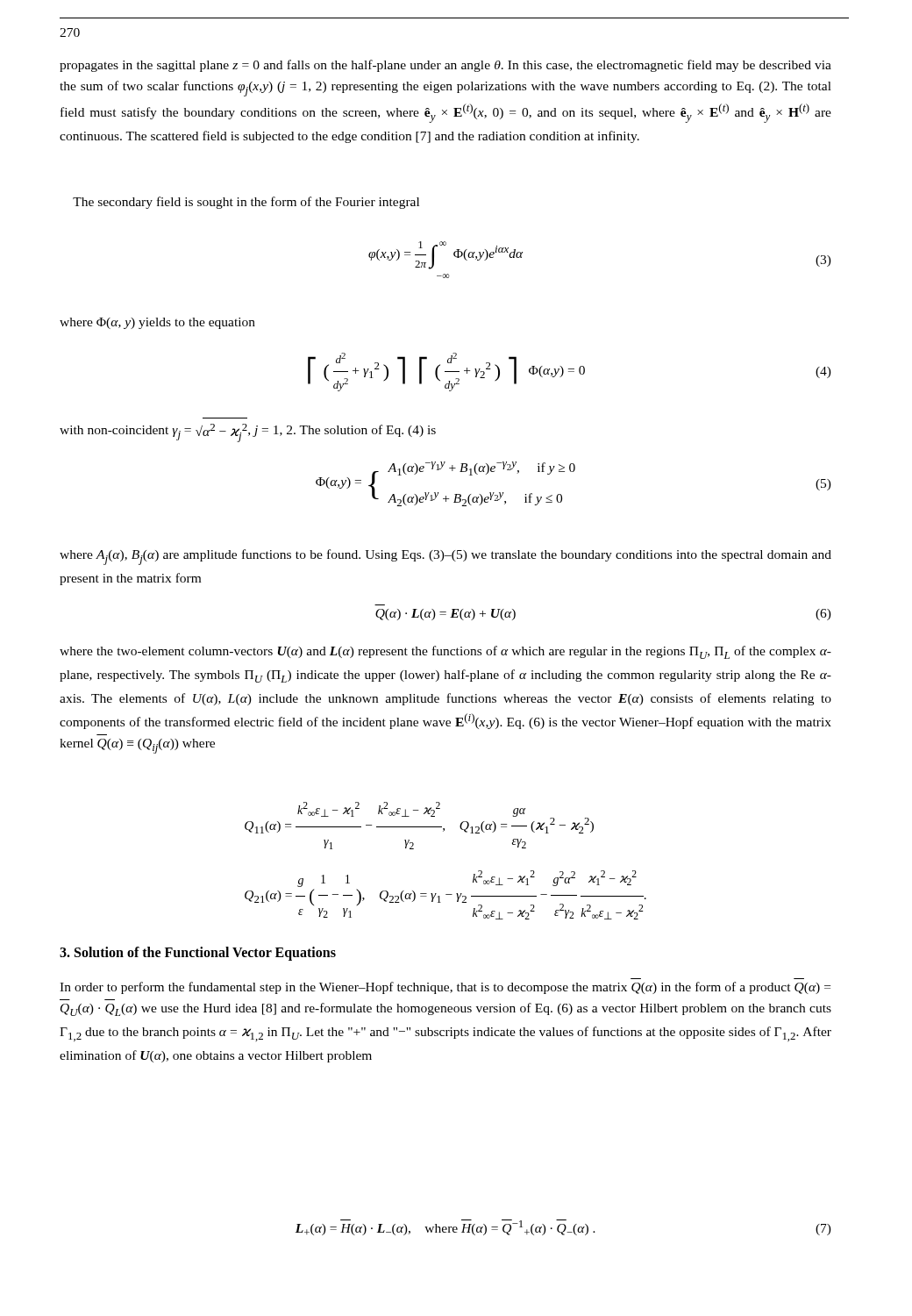This screenshot has height=1316, width=912.
Task: Find "where Φ(α, y) yields to the equation" on this page
Action: (157, 322)
